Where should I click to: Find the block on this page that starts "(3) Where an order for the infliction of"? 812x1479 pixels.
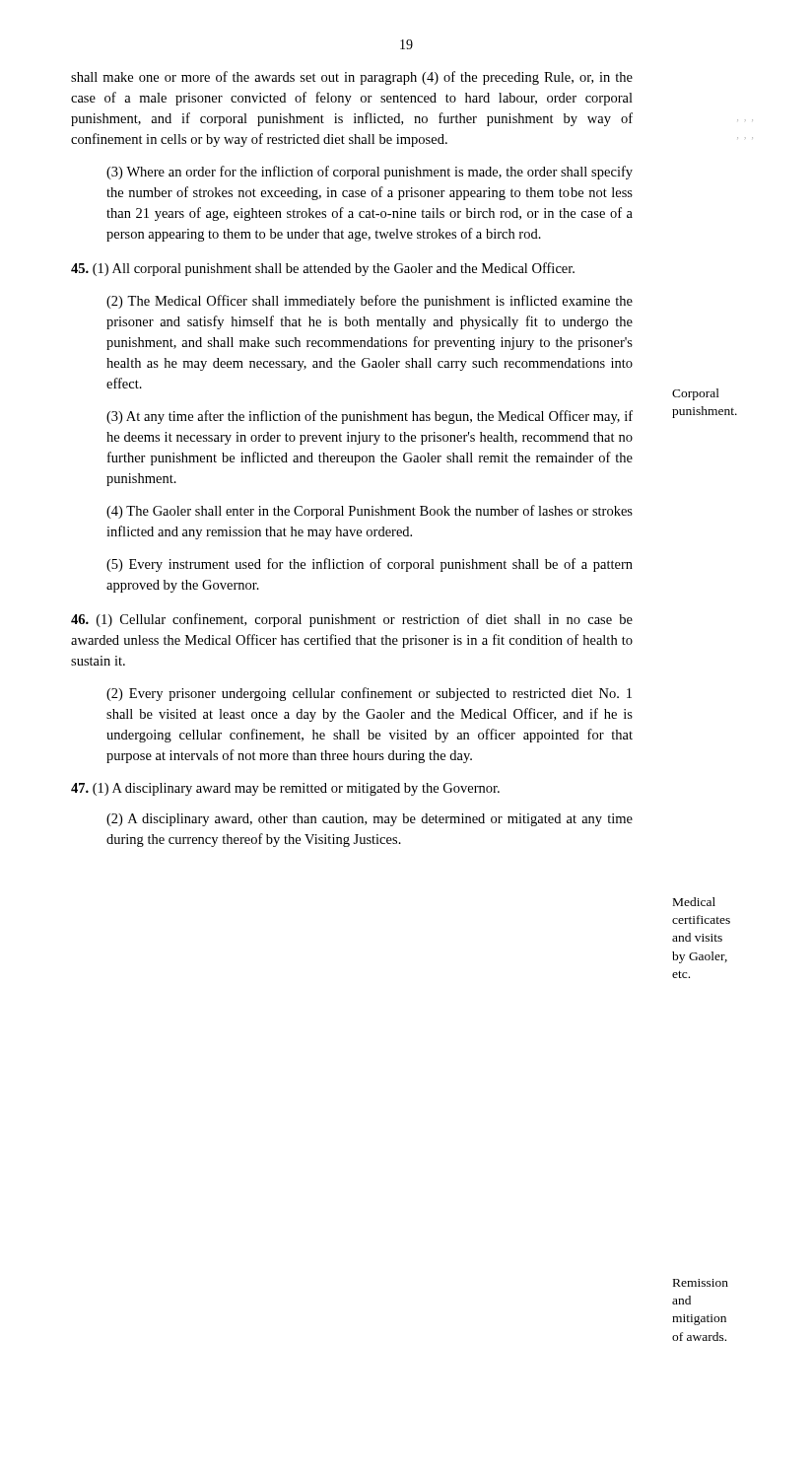(370, 203)
